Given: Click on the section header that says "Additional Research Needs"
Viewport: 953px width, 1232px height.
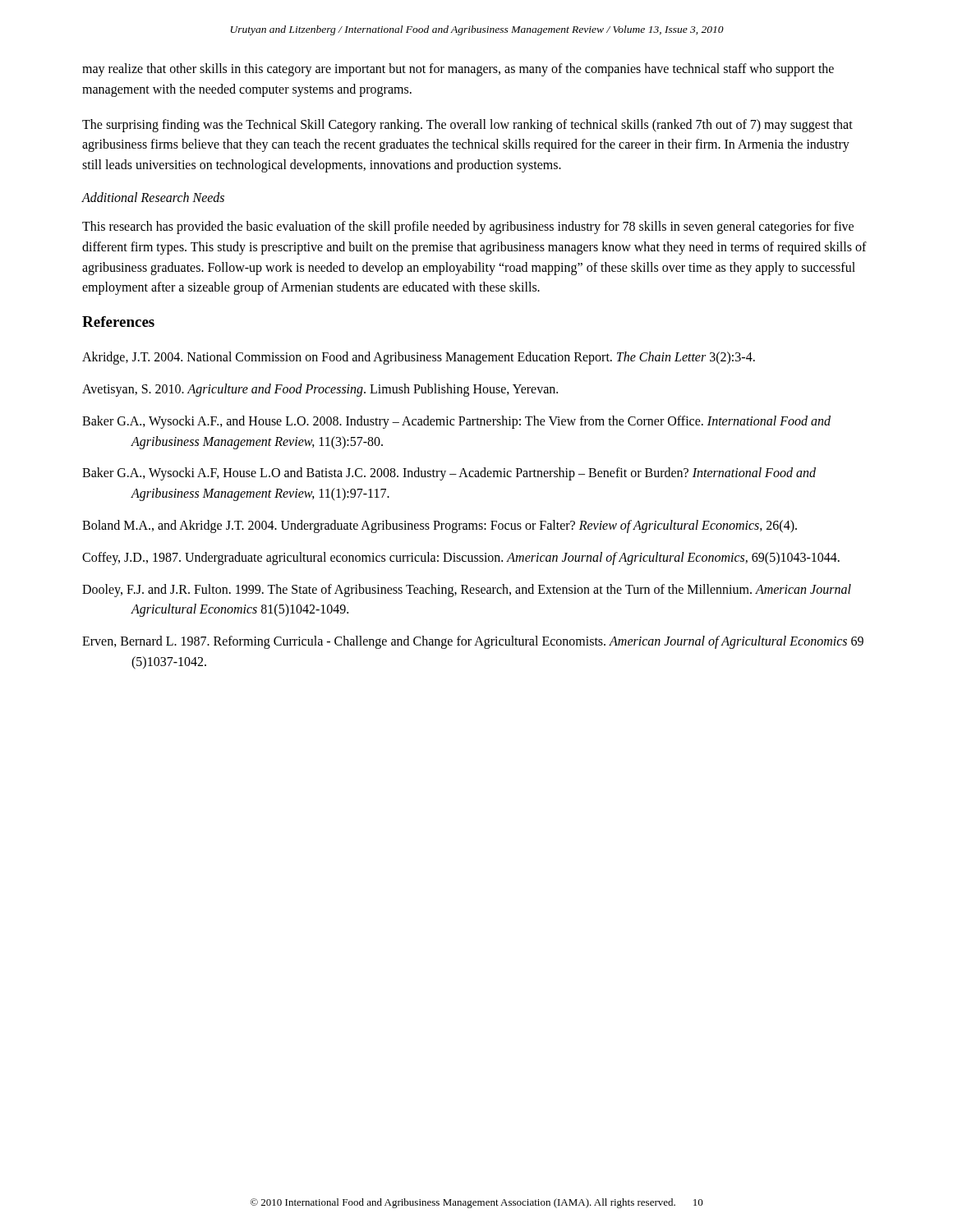Looking at the screenshot, I should (x=153, y=198).
